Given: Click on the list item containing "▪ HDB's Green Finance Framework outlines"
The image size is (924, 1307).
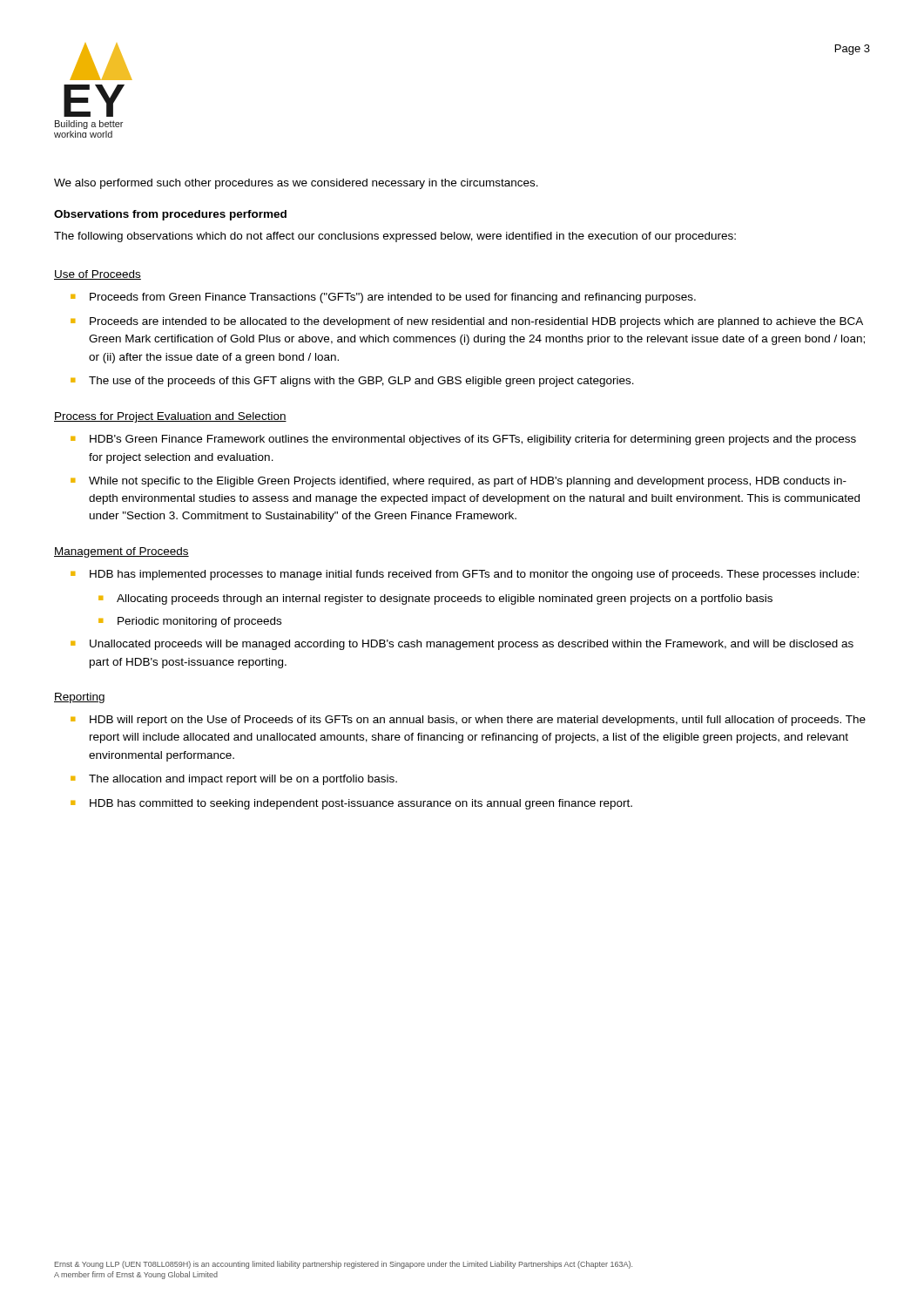Looking at the screenshot, I should point(470,448).
